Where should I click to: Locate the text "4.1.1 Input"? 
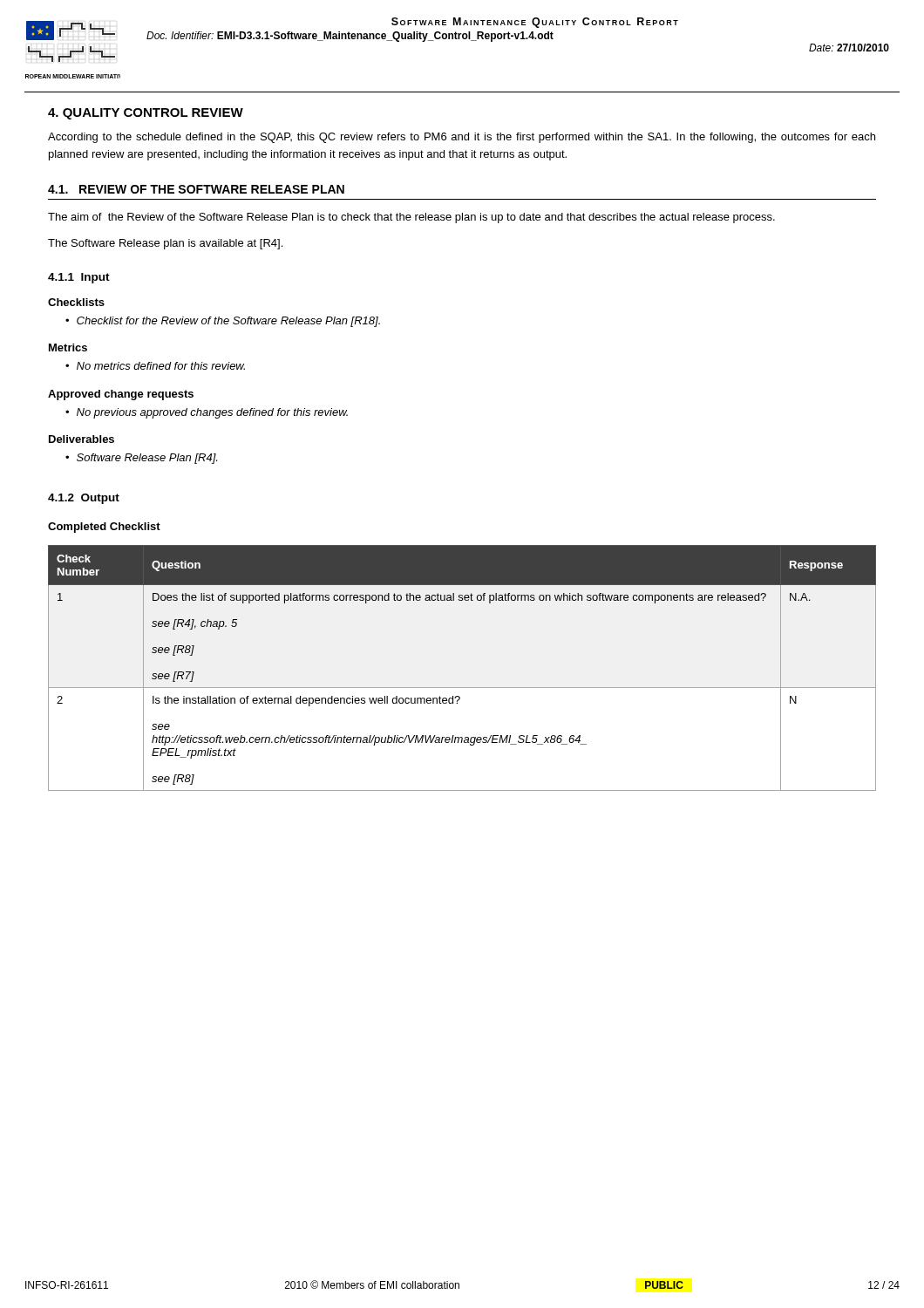79,277
